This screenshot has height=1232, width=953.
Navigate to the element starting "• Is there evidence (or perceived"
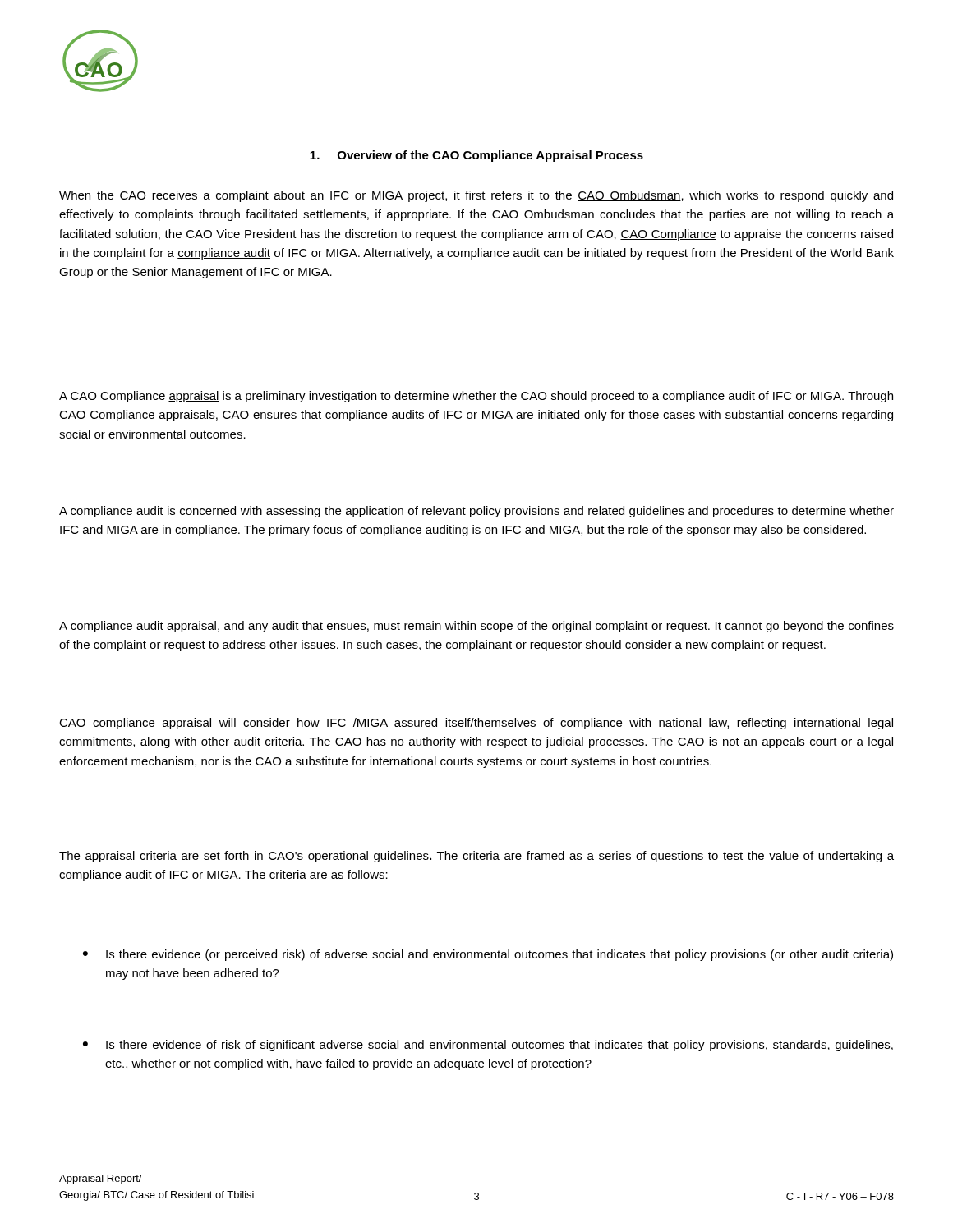[x=488, y=964]
